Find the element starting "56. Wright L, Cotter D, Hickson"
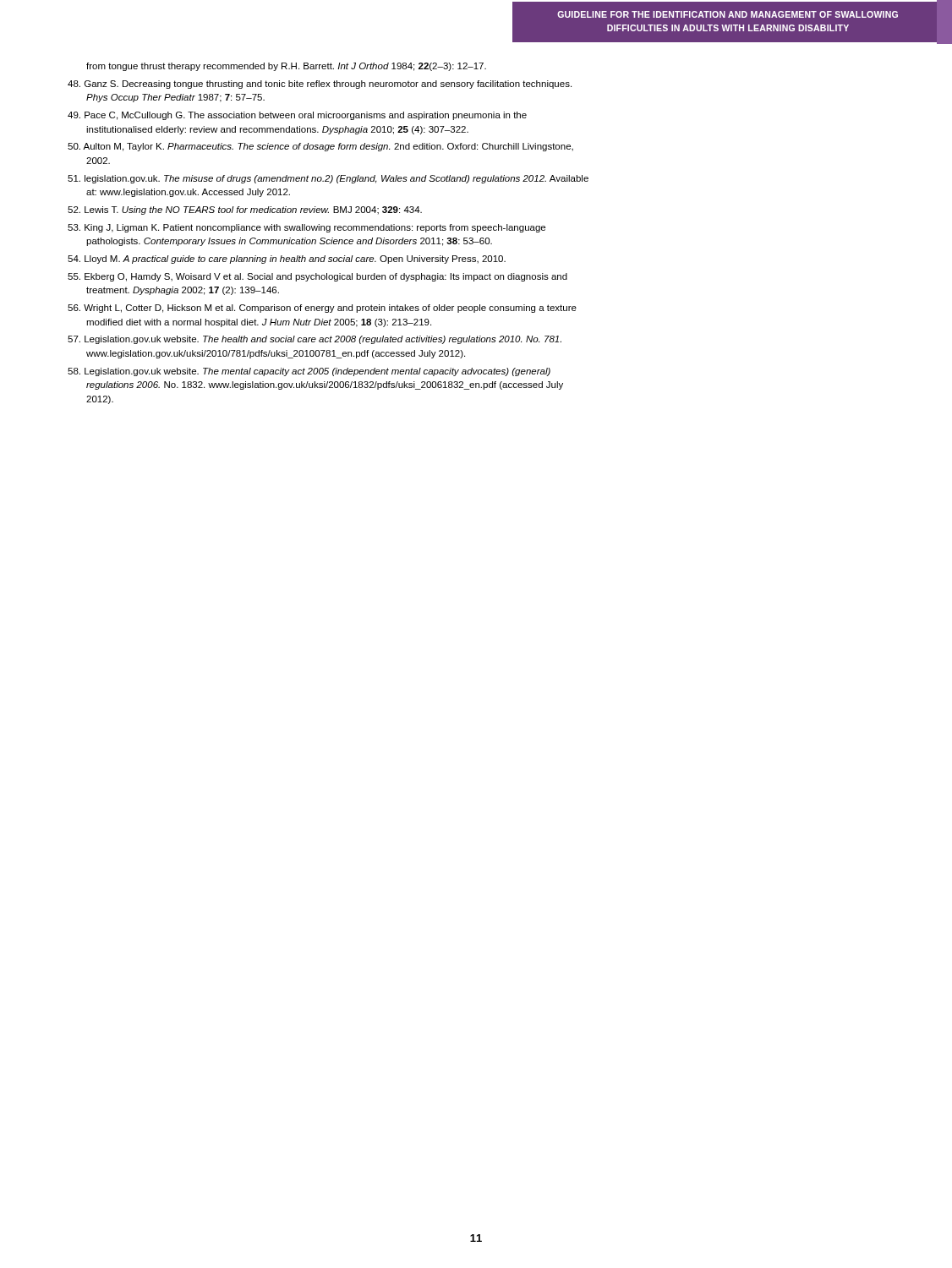The image size is (952, 1268). [322, 315]
